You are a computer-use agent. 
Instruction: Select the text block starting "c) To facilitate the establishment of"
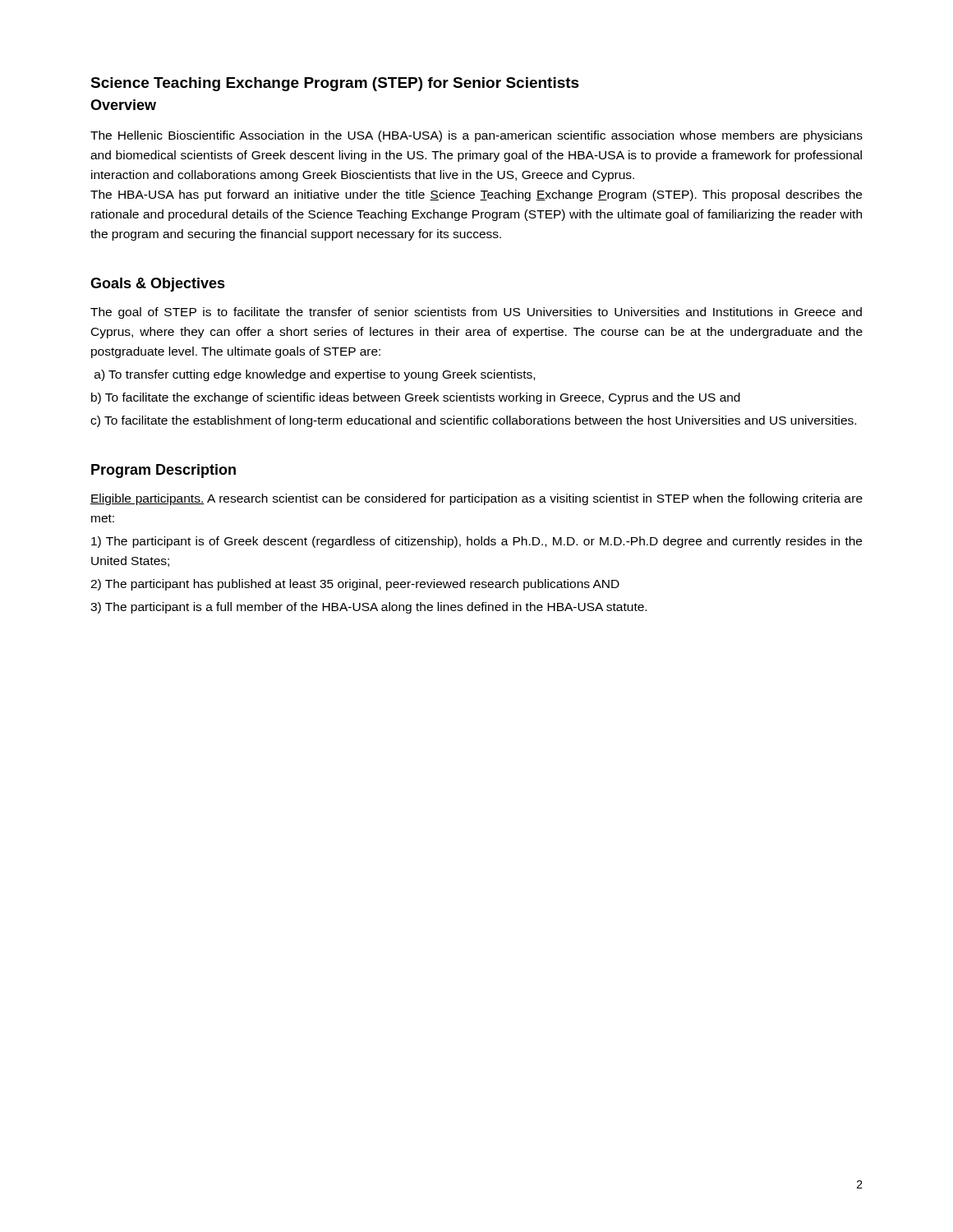coord(474,420)
